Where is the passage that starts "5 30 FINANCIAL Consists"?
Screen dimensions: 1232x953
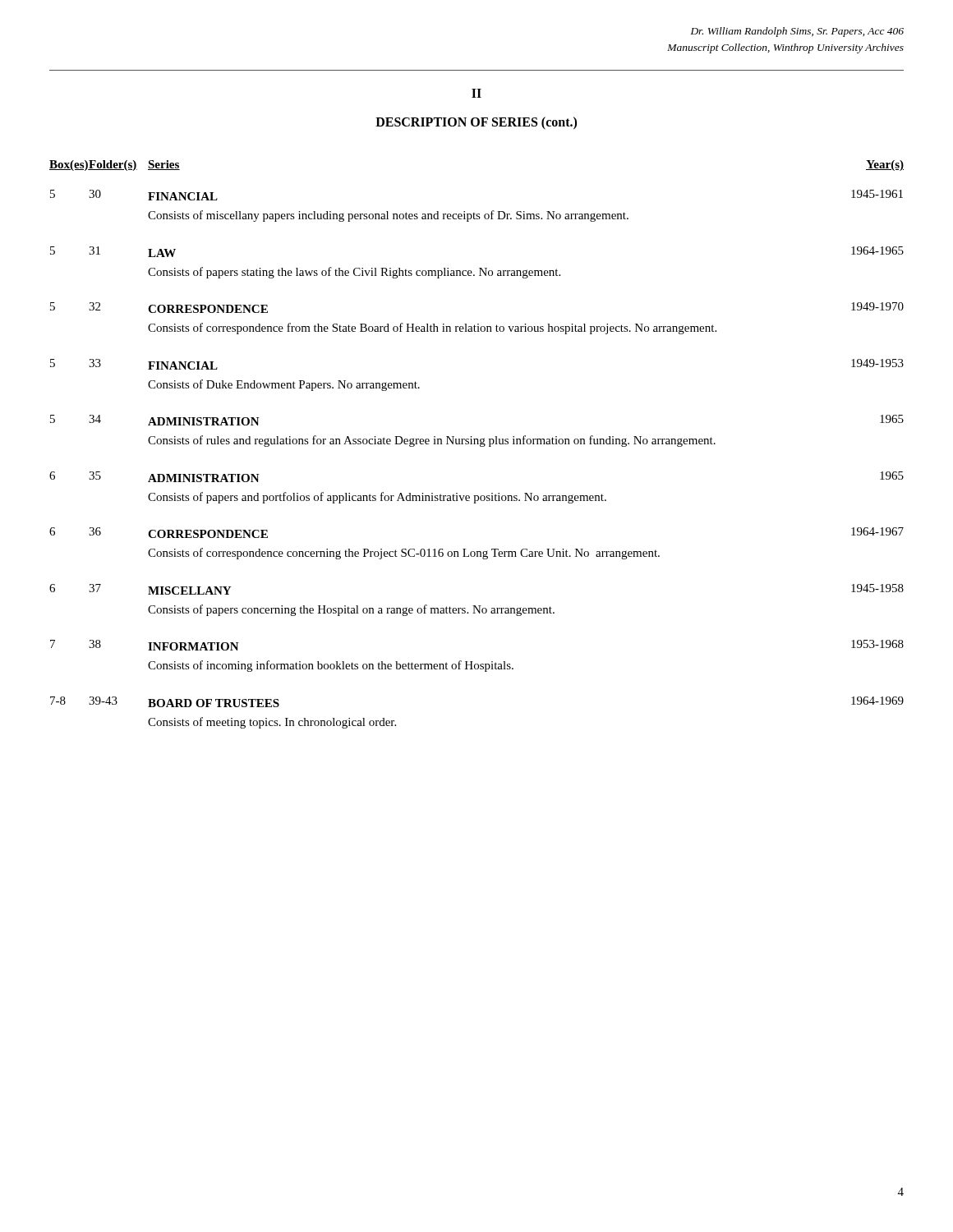(476, 206)
